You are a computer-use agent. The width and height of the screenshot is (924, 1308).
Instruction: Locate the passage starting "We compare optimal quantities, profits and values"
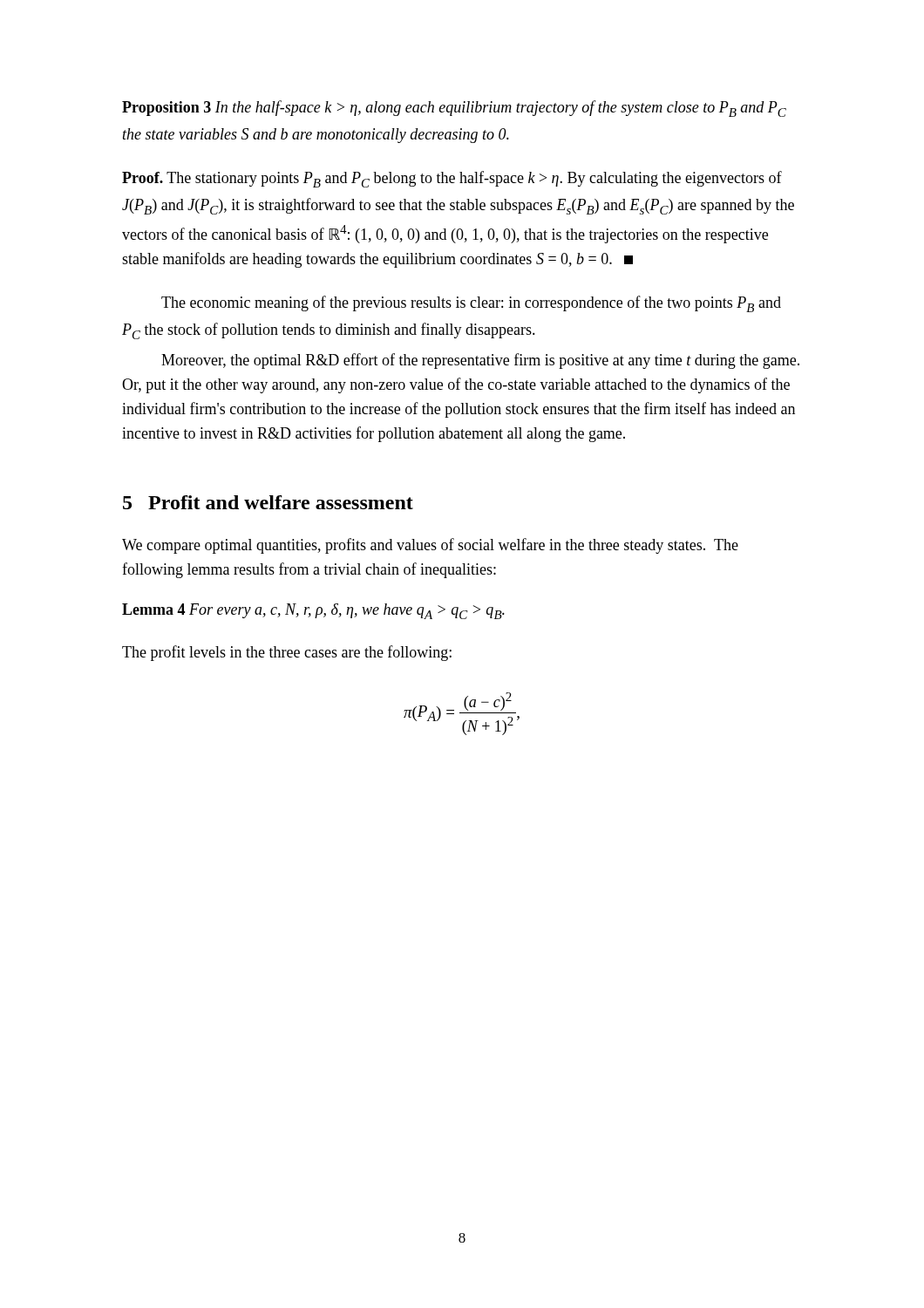pyautogui.click(x=430, y=558)
